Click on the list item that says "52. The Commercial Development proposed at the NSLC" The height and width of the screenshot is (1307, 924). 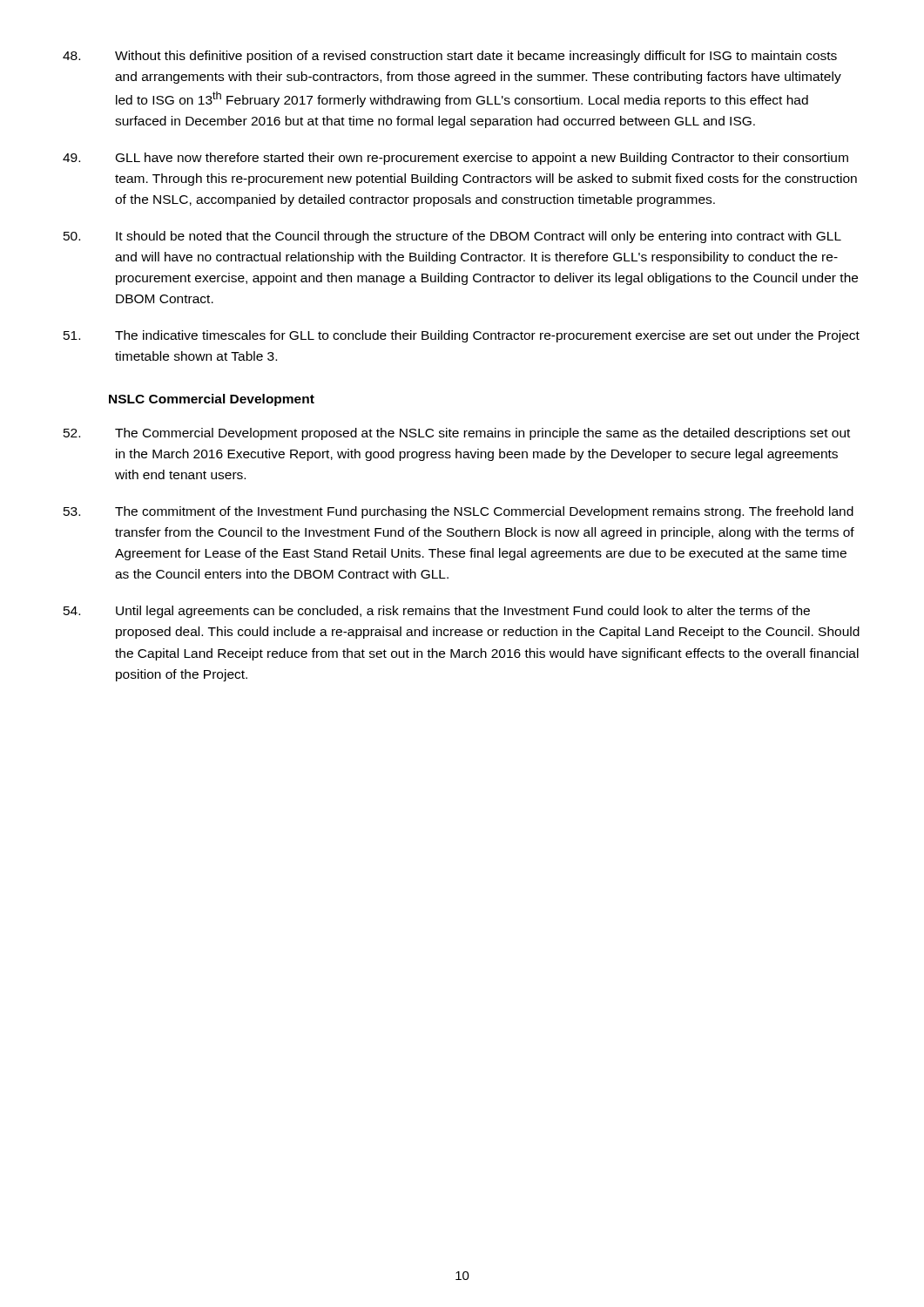tap(462, 454)
